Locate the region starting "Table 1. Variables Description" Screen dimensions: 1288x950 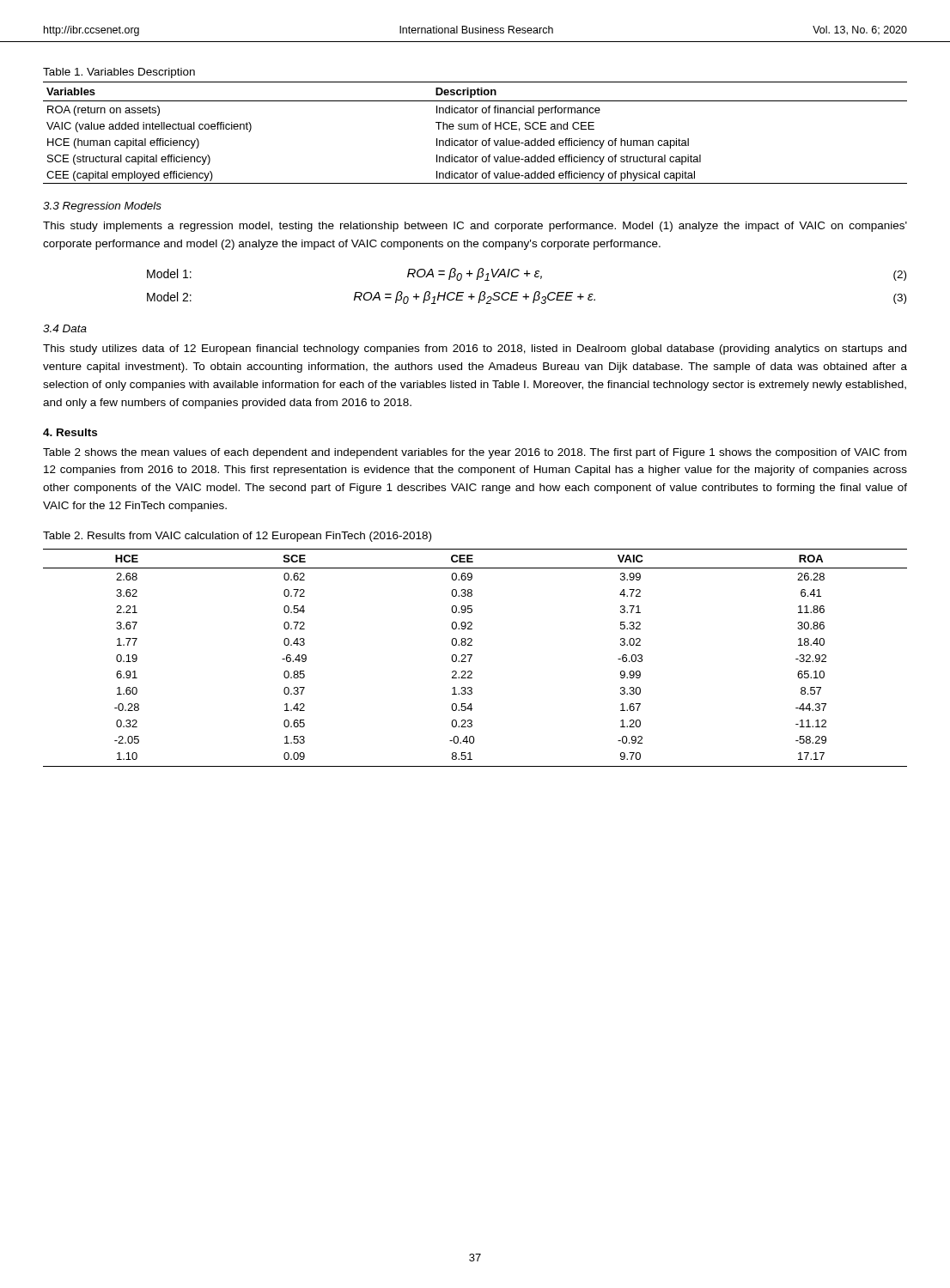(119, 72)
